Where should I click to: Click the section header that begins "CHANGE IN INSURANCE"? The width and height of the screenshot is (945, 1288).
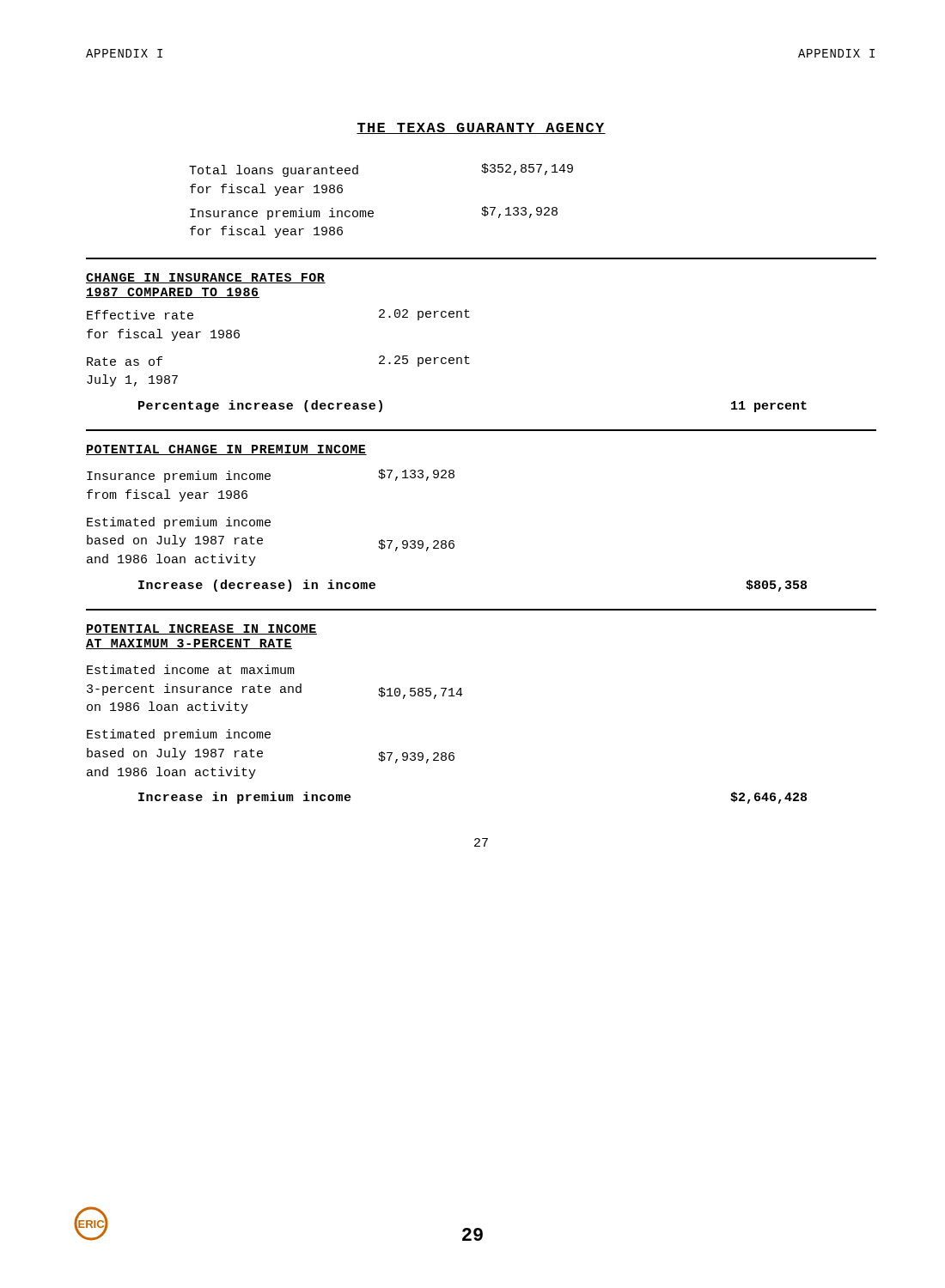coord(205,286)
